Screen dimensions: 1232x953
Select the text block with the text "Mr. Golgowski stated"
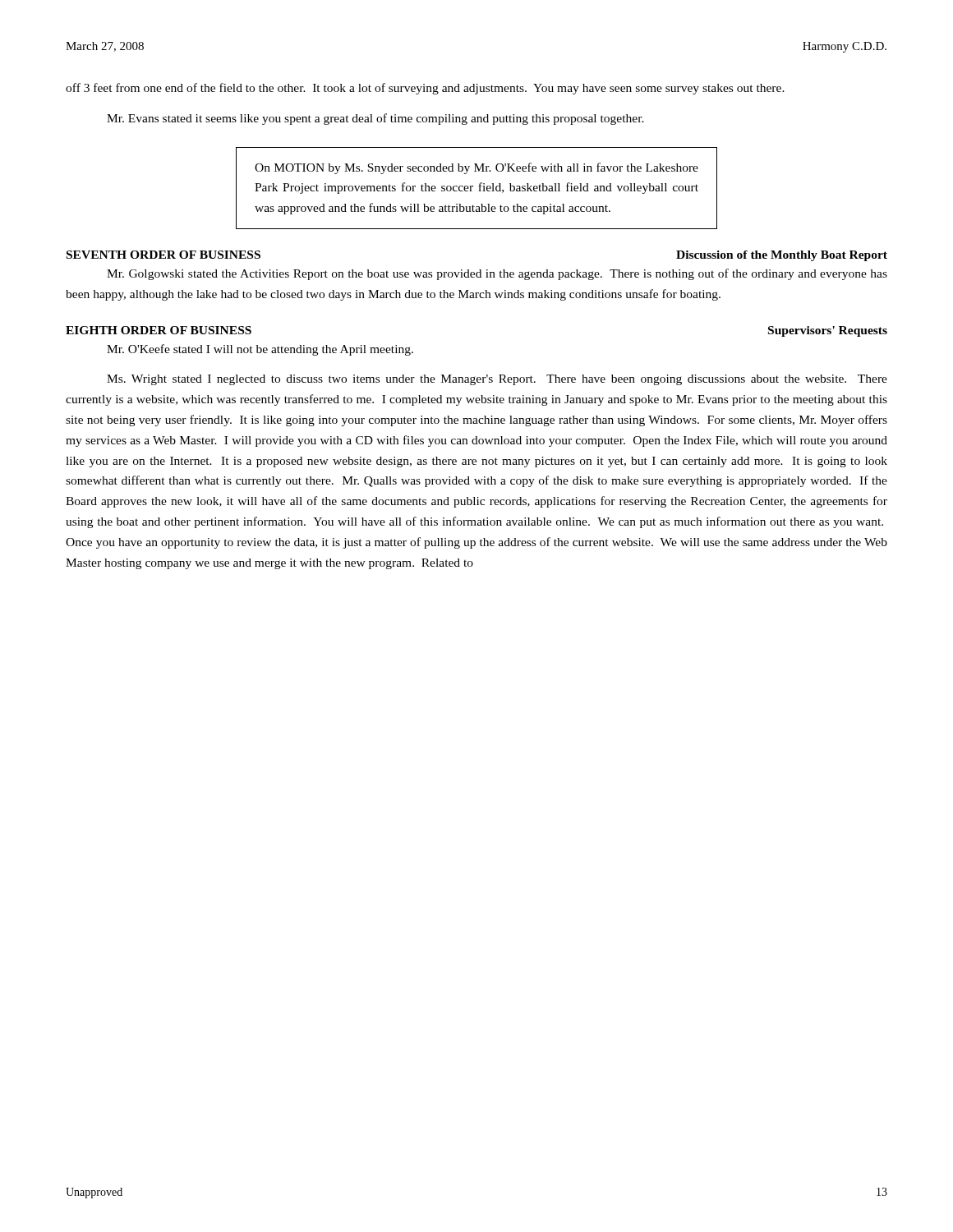point(476,283)
